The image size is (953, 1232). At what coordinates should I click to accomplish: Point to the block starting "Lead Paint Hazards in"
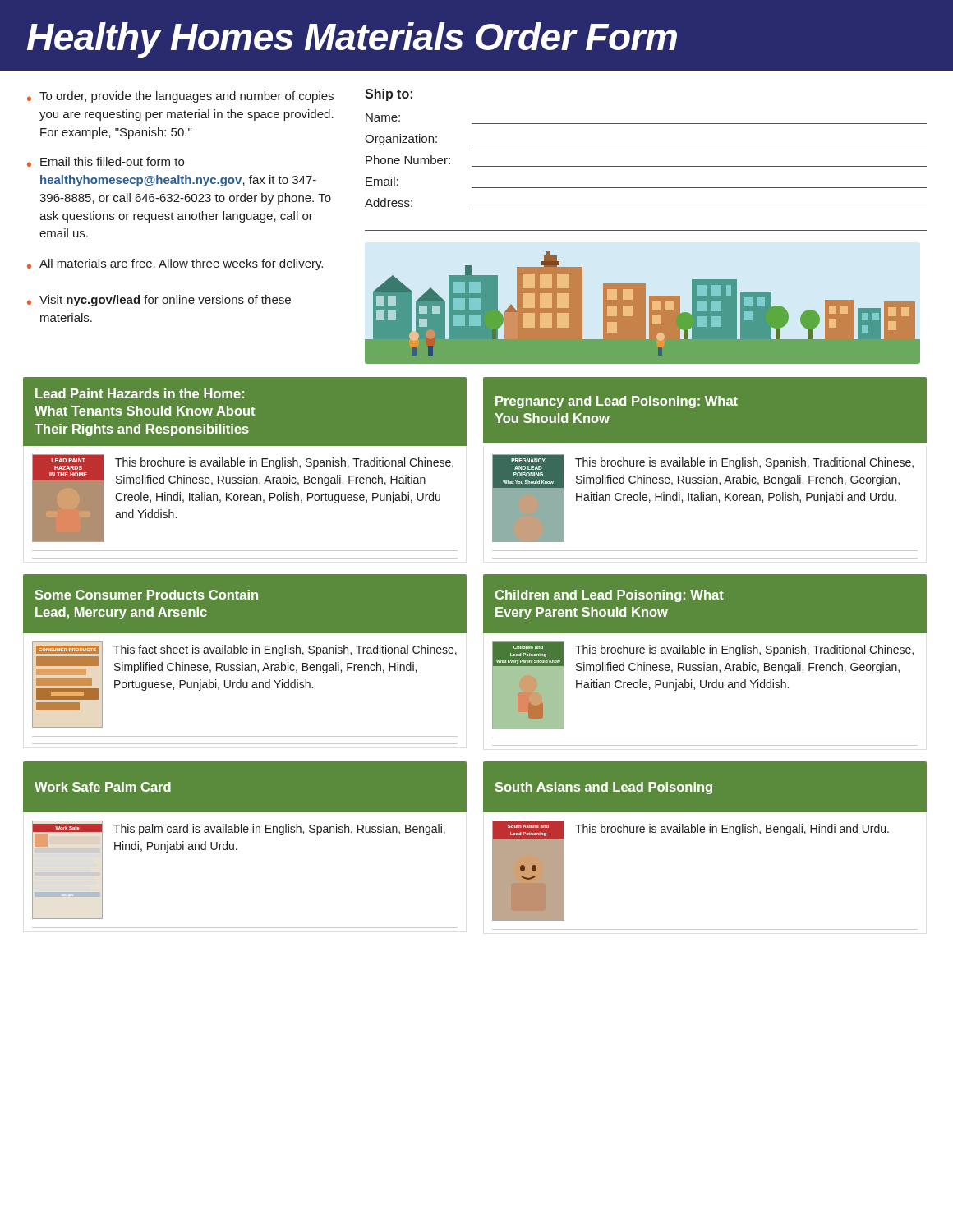[245, 412]
